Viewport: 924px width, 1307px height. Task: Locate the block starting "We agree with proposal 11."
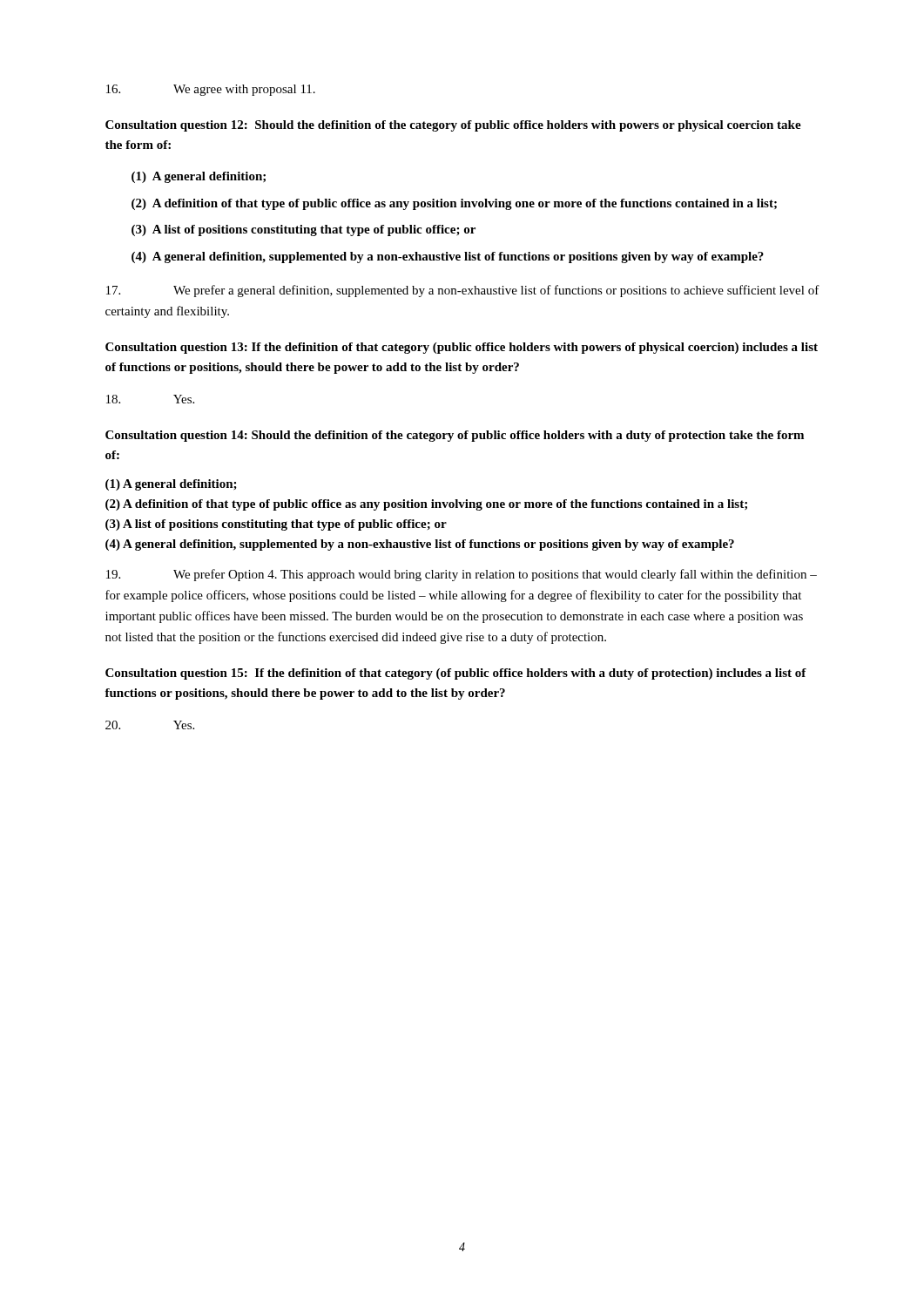(x=211, y=90)
